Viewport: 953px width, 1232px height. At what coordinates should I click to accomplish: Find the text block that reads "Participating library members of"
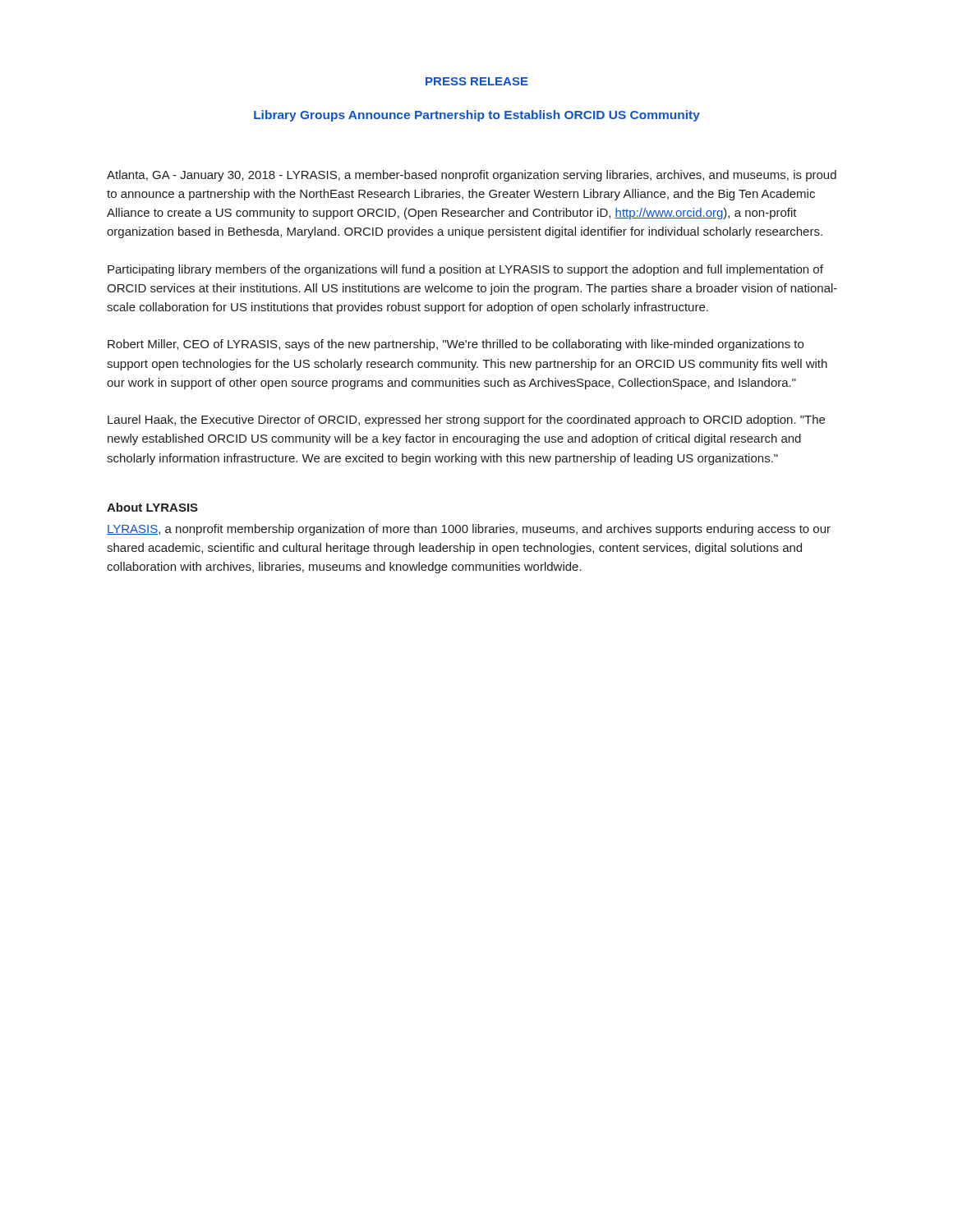point(472,288)
